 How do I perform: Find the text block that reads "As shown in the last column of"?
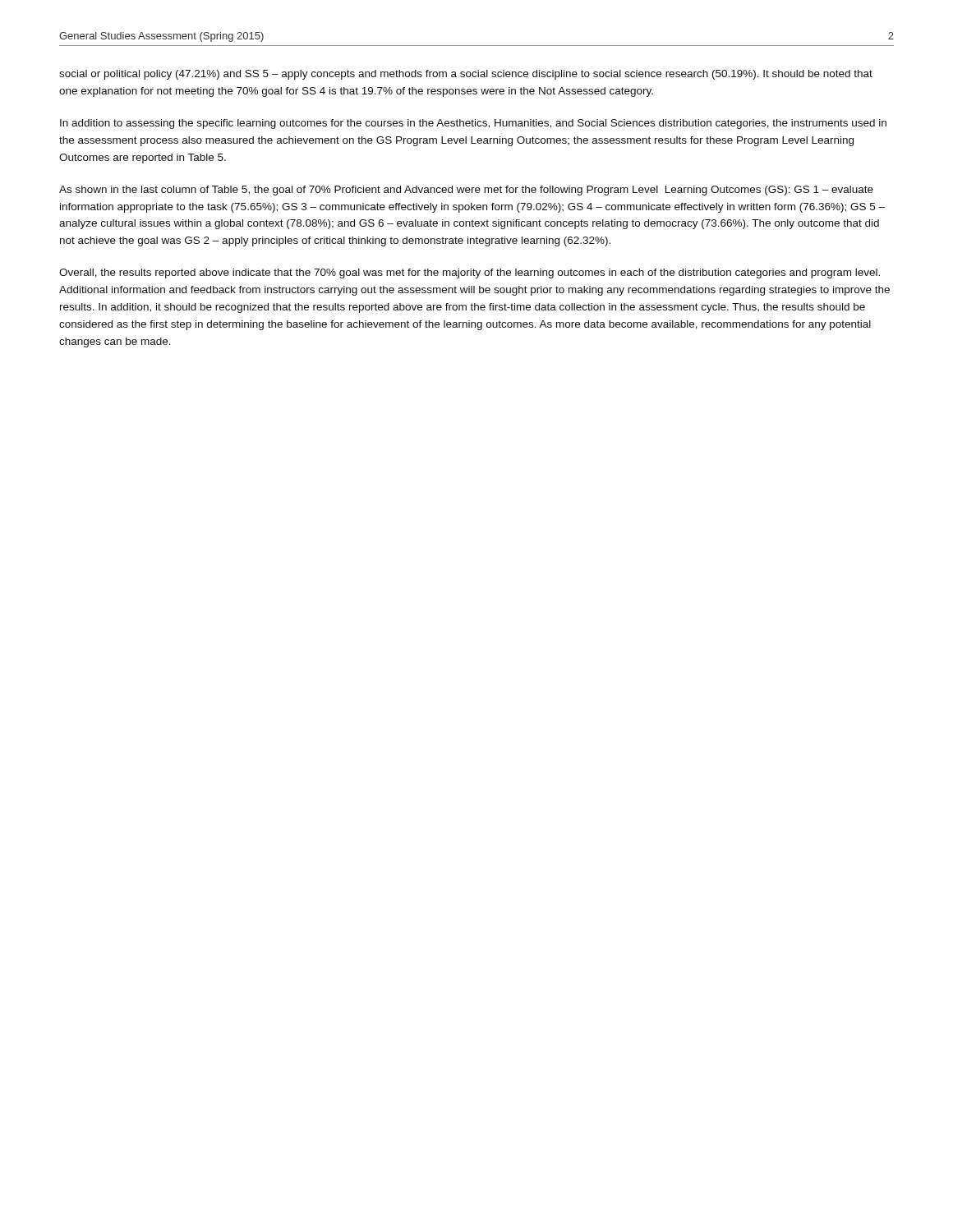[472, 215]
